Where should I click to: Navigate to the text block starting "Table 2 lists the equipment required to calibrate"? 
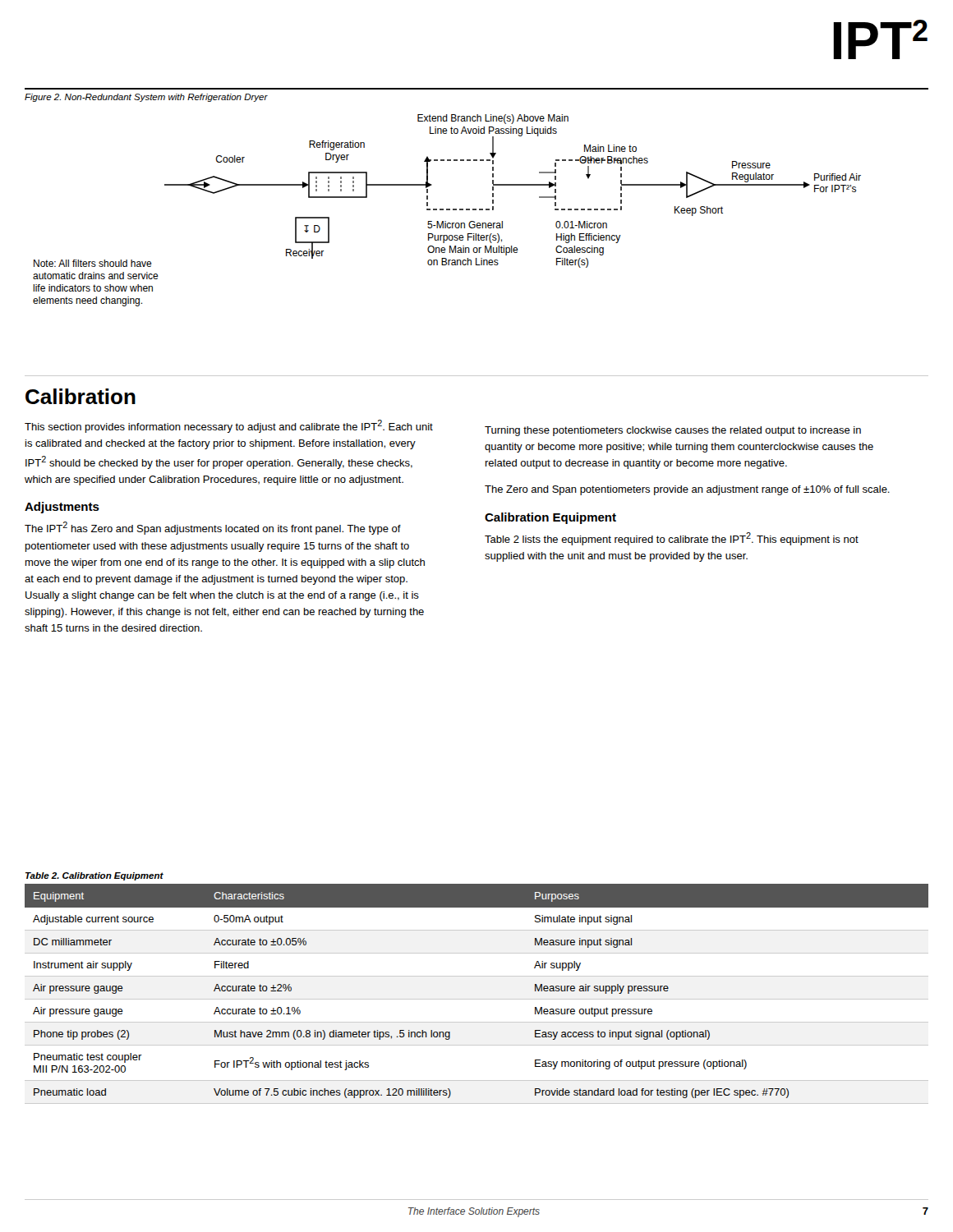(671, 546)
